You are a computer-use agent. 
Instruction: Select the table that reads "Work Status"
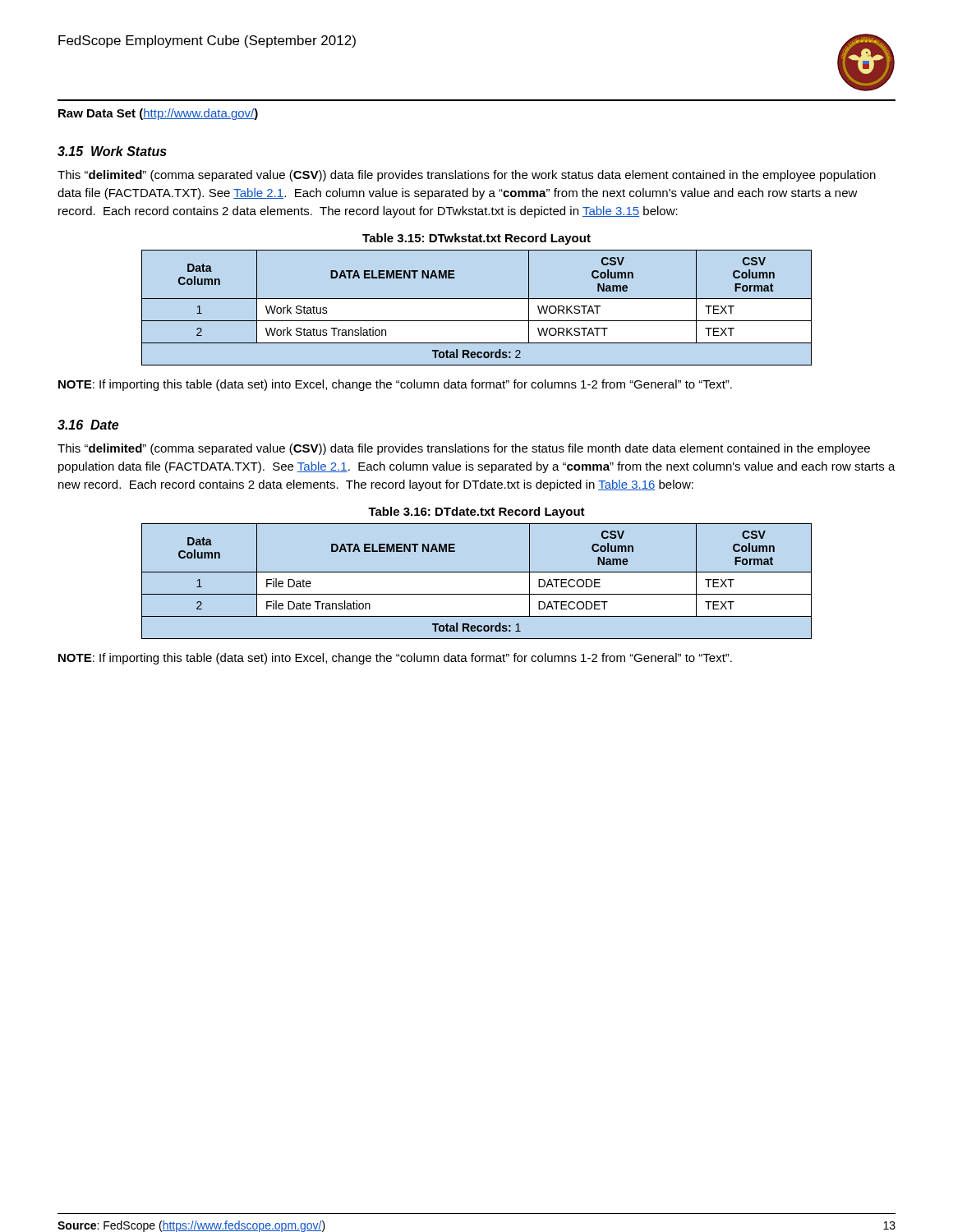click(476, 308)
